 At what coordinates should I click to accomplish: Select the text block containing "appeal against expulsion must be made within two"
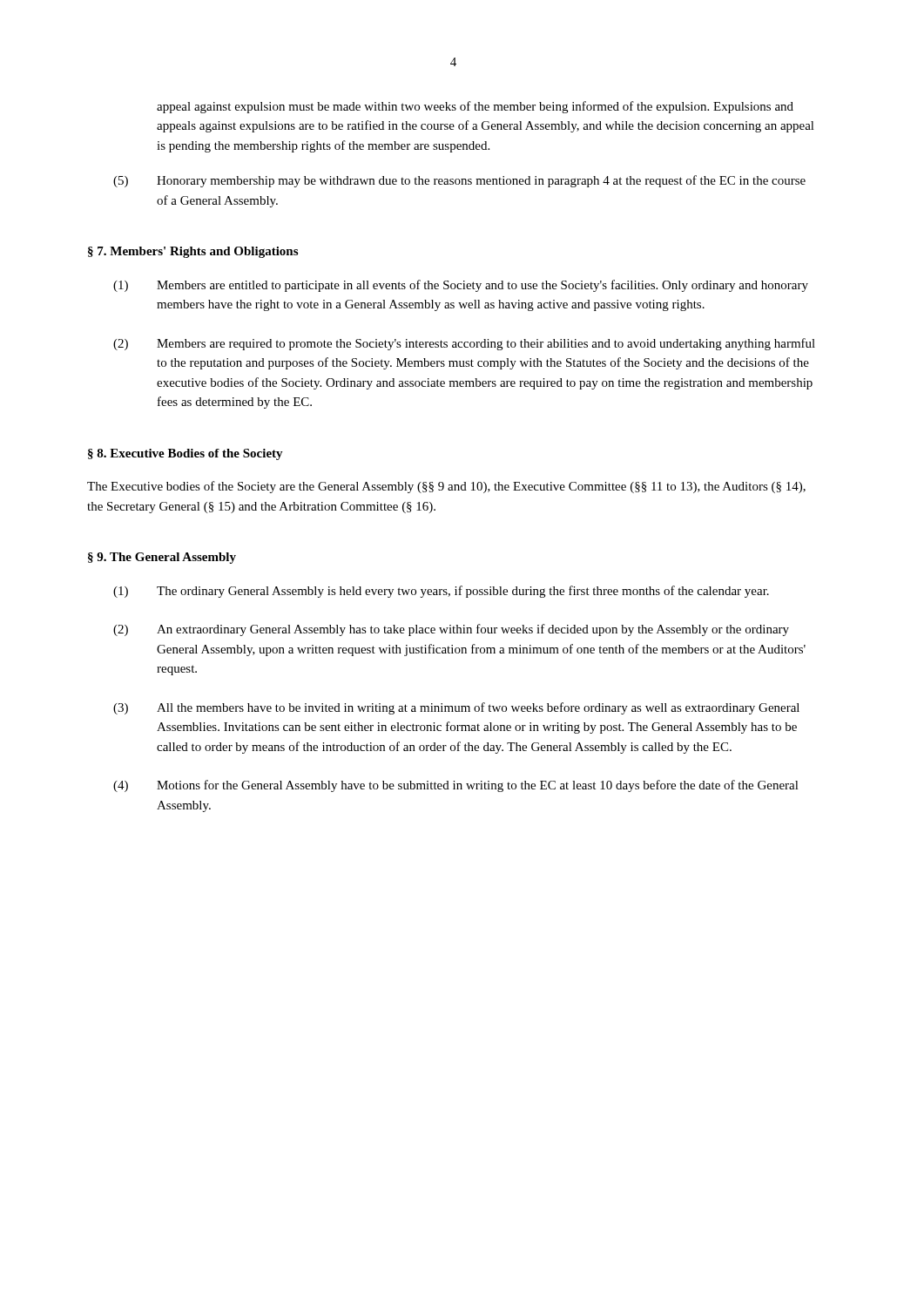point(486,125)
